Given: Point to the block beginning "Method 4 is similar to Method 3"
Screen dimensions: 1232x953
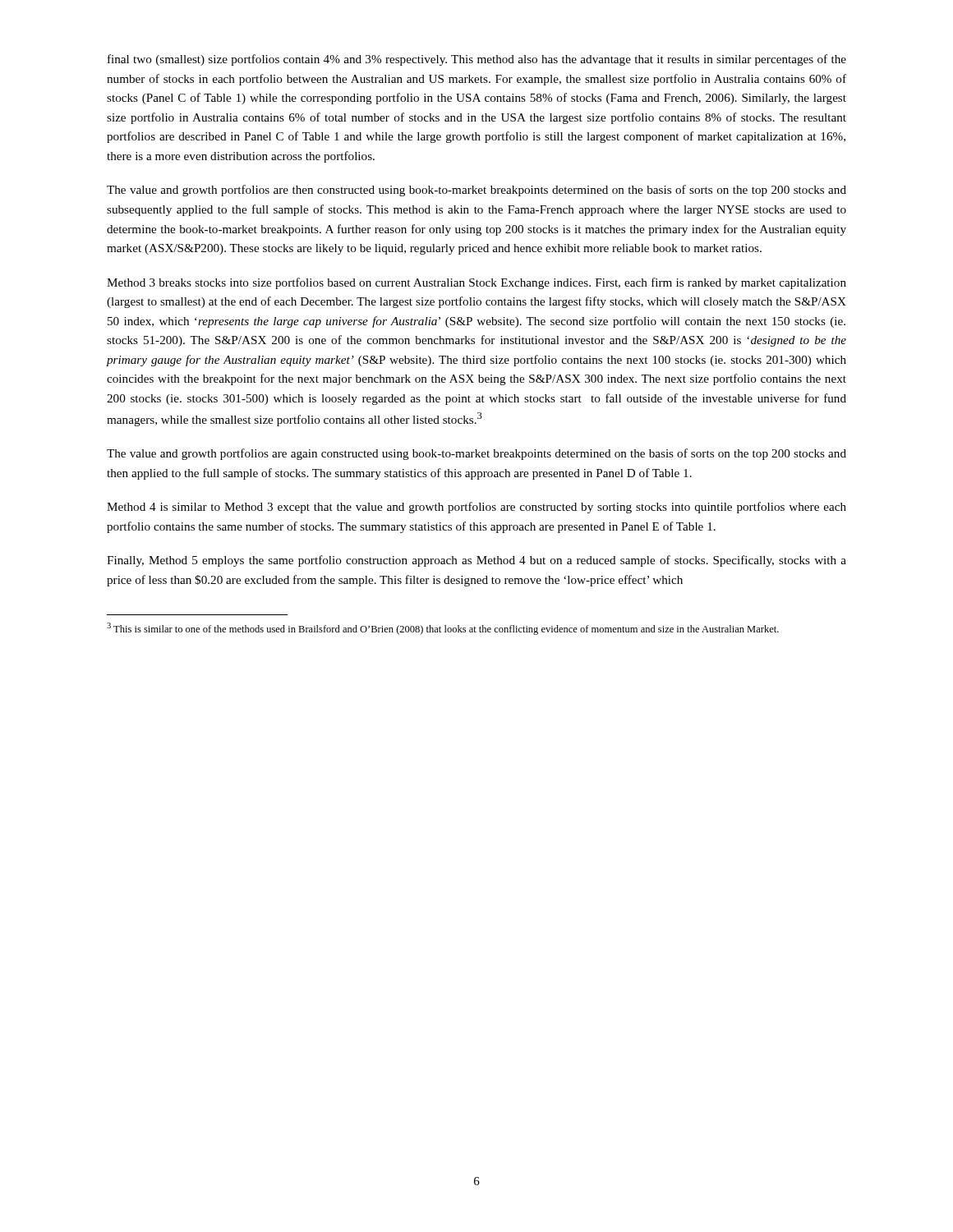Looking at the screenshot, I should 476,517.
